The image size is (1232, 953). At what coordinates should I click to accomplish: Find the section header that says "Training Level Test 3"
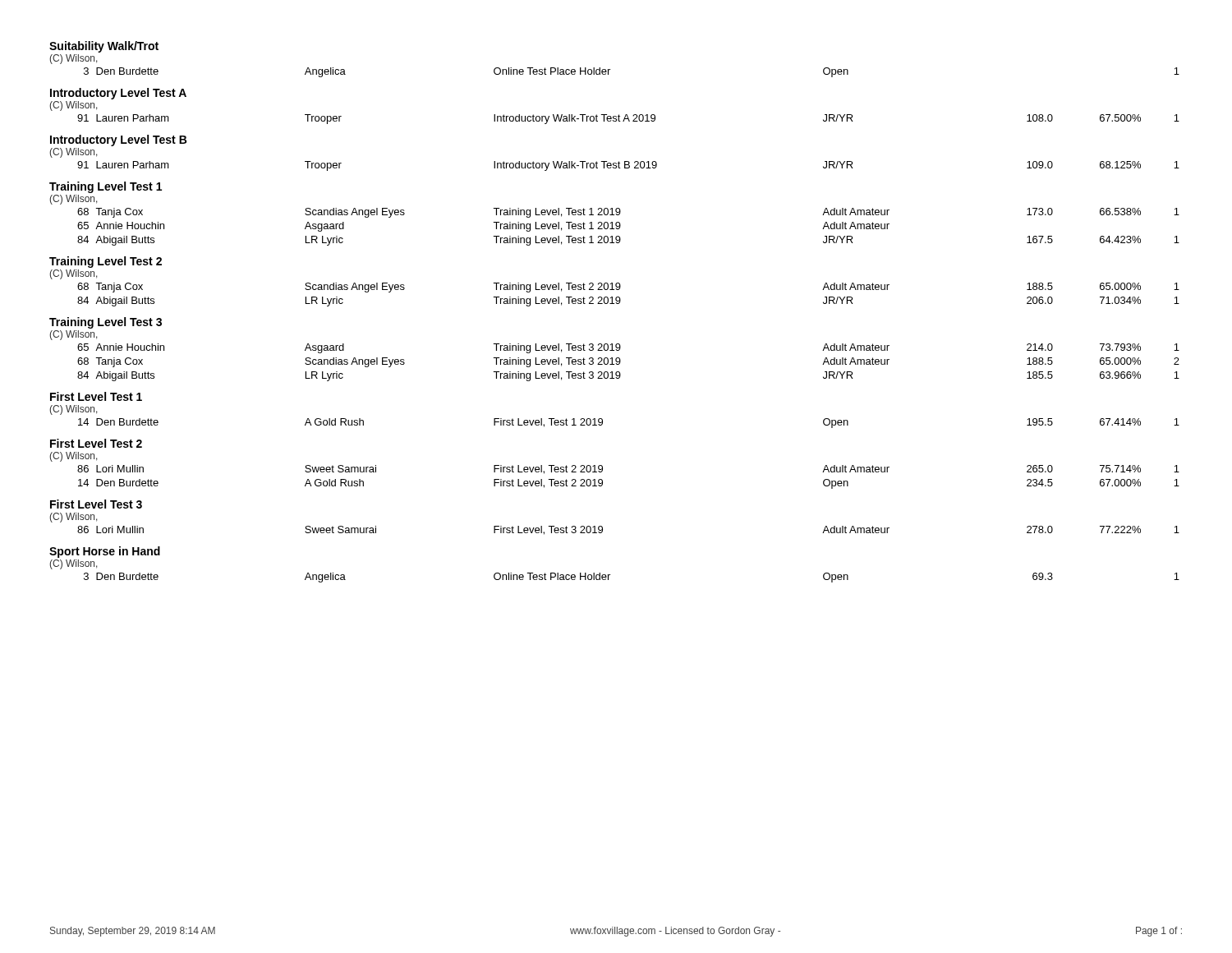click(x=106, y=322)
